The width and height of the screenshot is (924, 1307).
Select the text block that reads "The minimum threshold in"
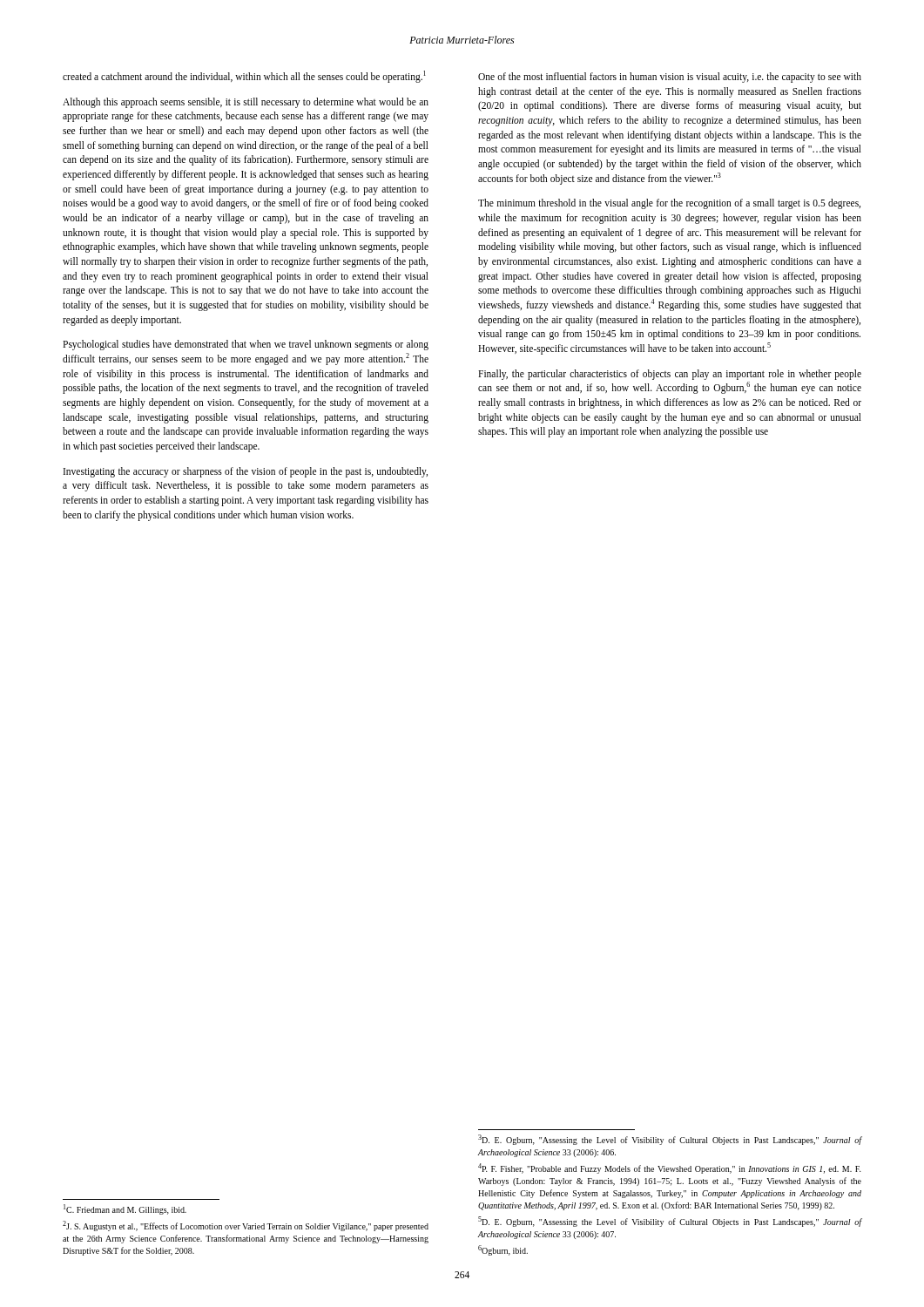pyautogui.click(x=670, y=276)
